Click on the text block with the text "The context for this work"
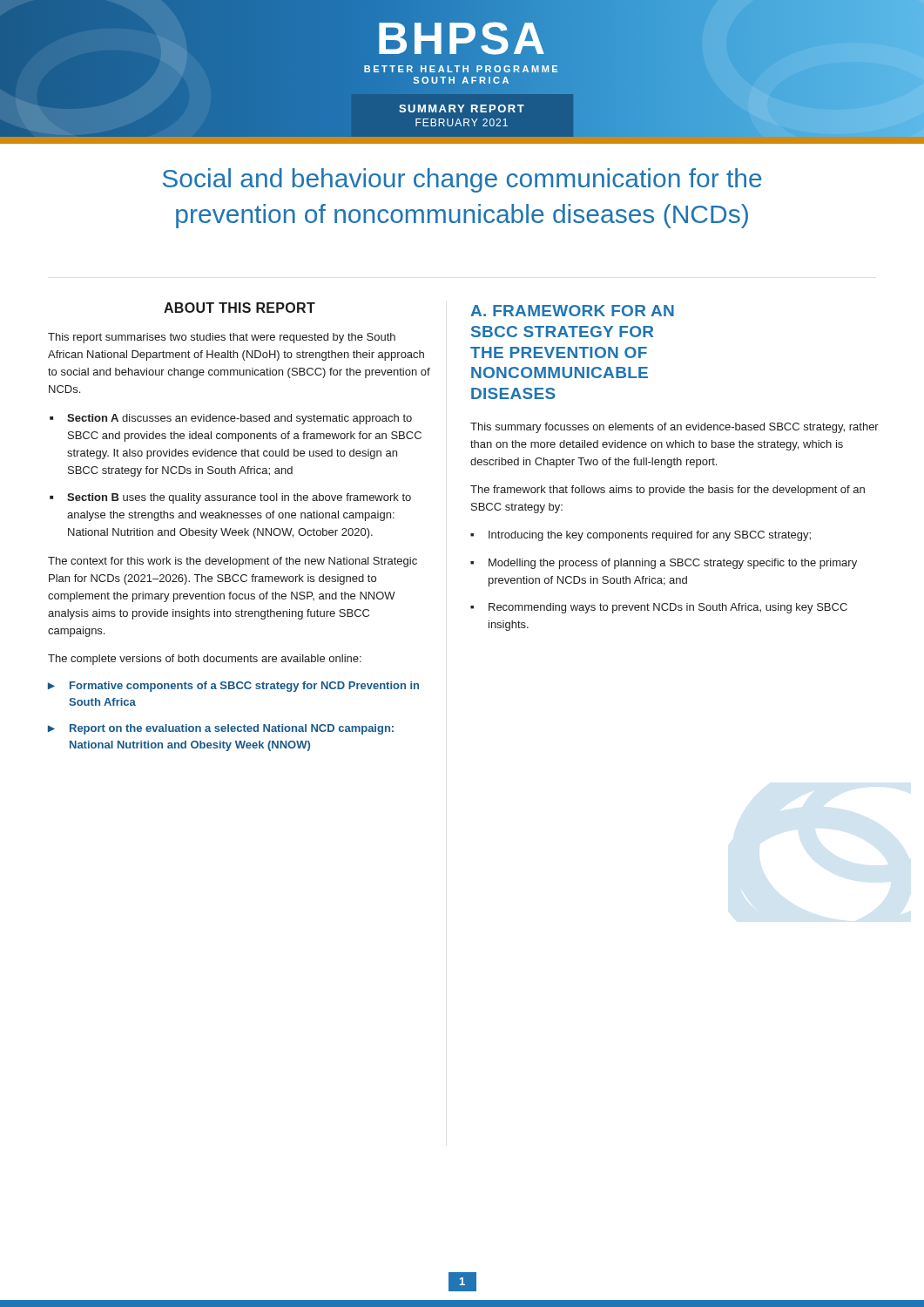This screenshot has height=1307, width=924. (x=239, y=596)
